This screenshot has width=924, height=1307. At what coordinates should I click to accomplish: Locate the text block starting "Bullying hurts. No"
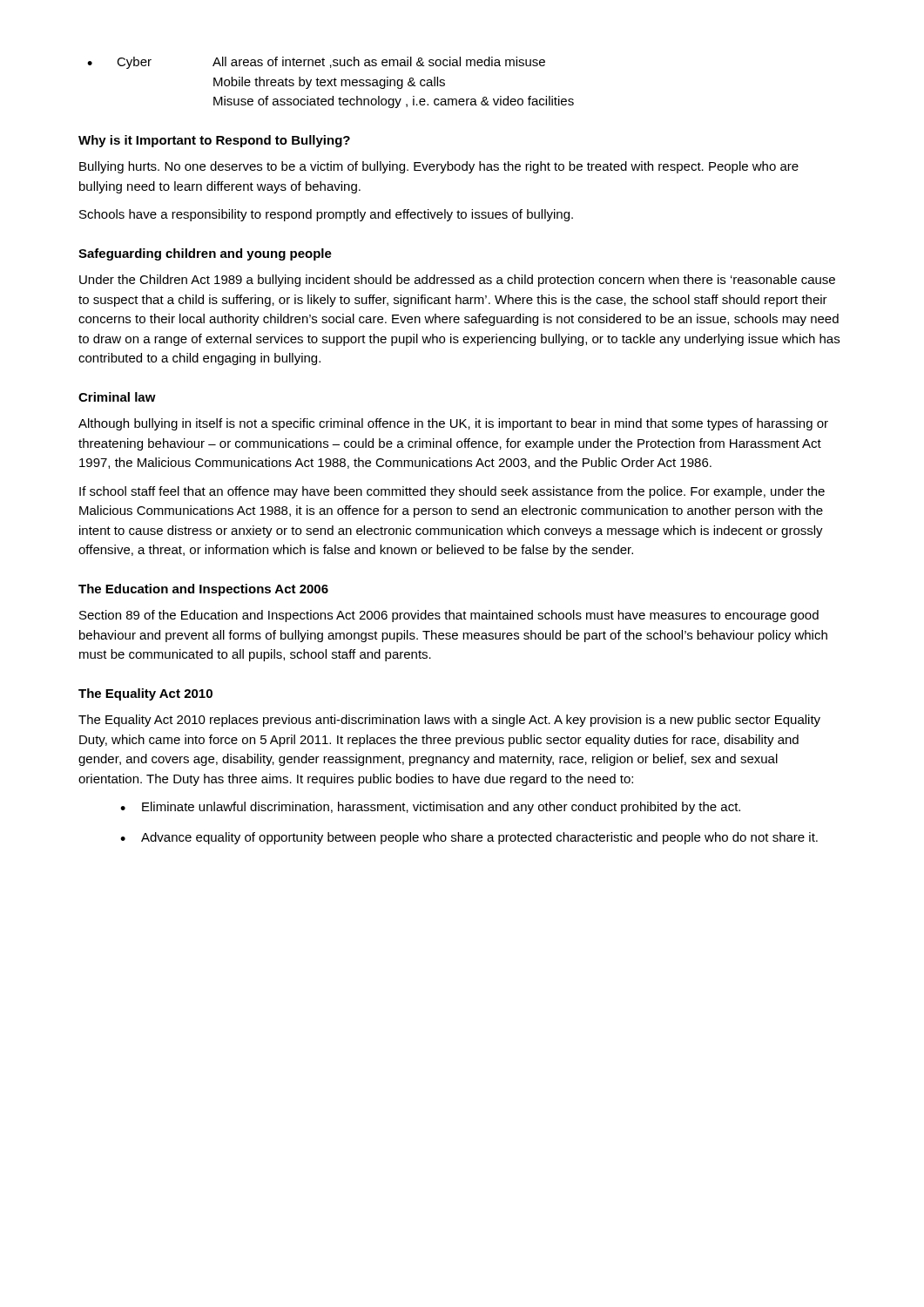pyautogui.click(x=439, y=176)
